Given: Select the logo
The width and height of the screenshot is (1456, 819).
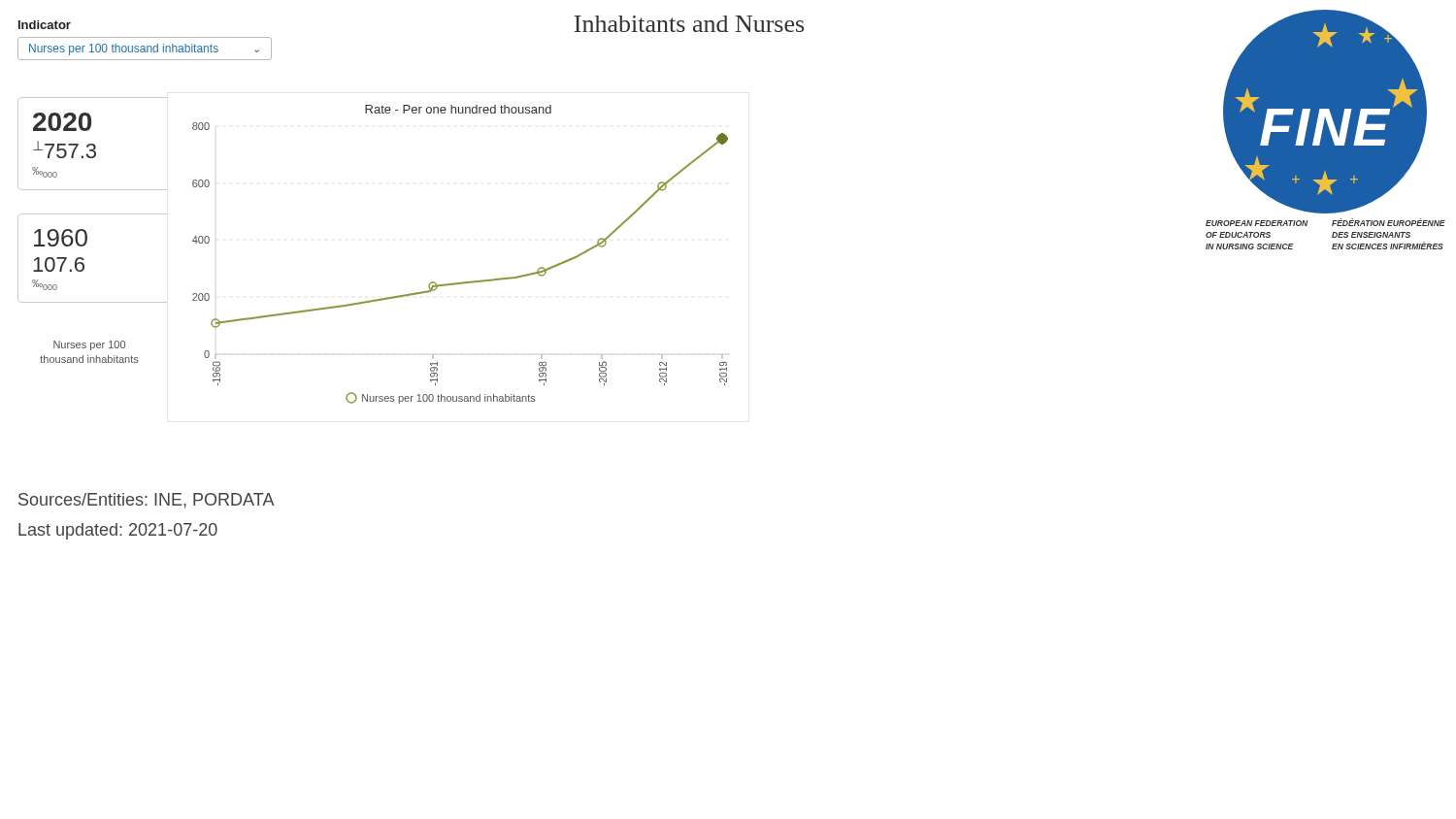Looking at the screenshot, I should click(x=1325, y=136).
